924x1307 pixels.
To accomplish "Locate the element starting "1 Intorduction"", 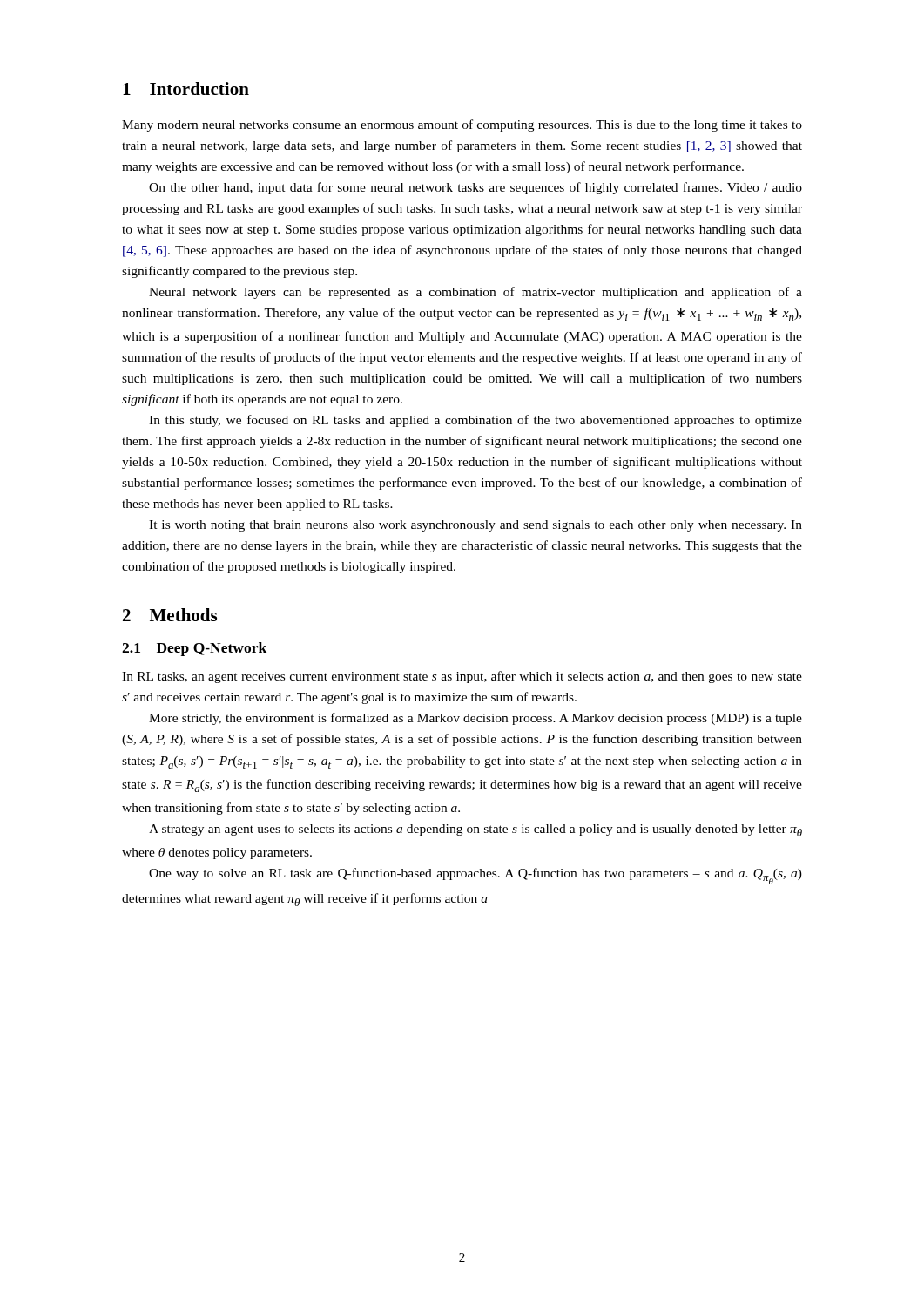I will (x=186, y=88).
